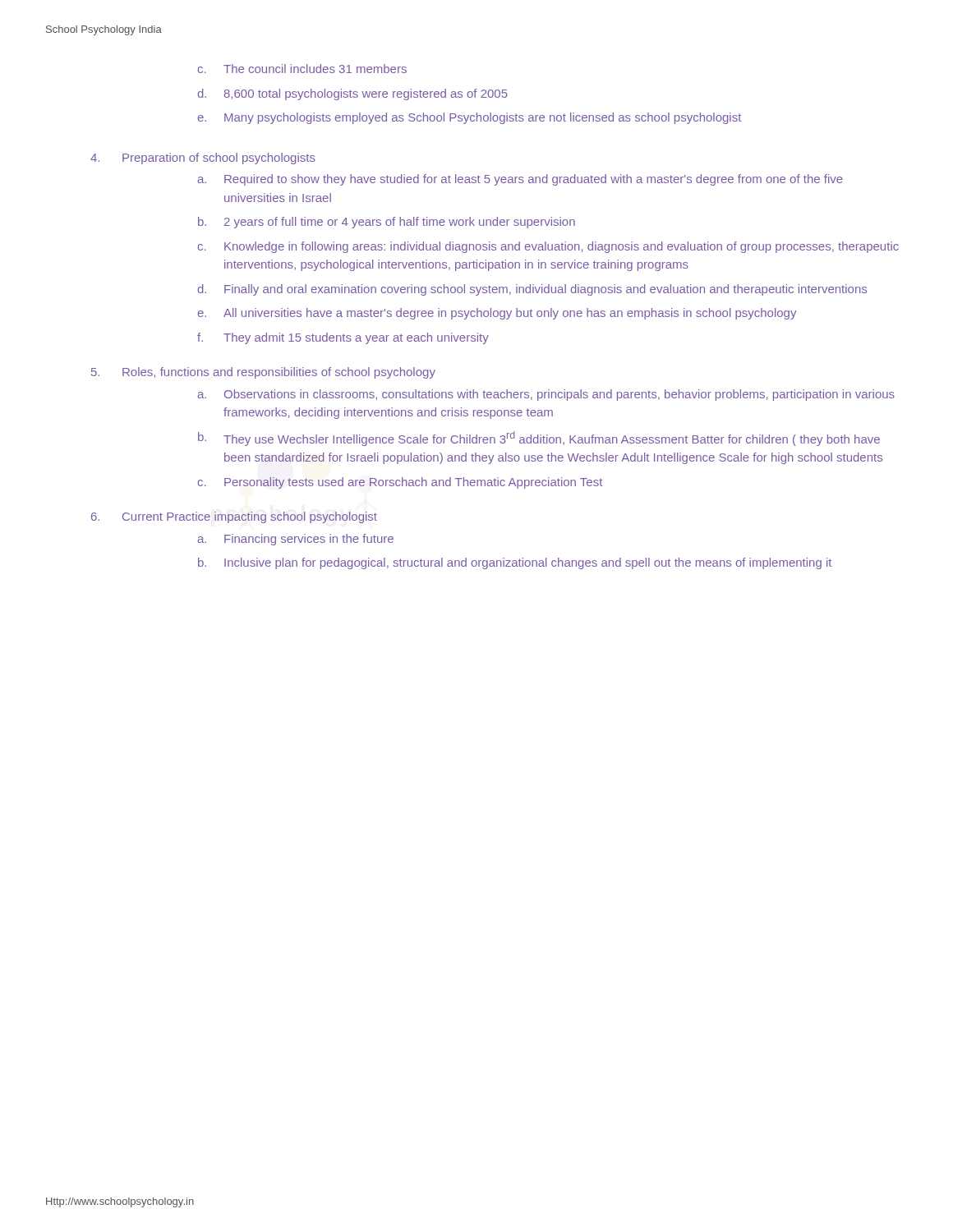Find the list item that reads "e. All universities"
Screen dimensions: 1232x953
tap(553, 313)
